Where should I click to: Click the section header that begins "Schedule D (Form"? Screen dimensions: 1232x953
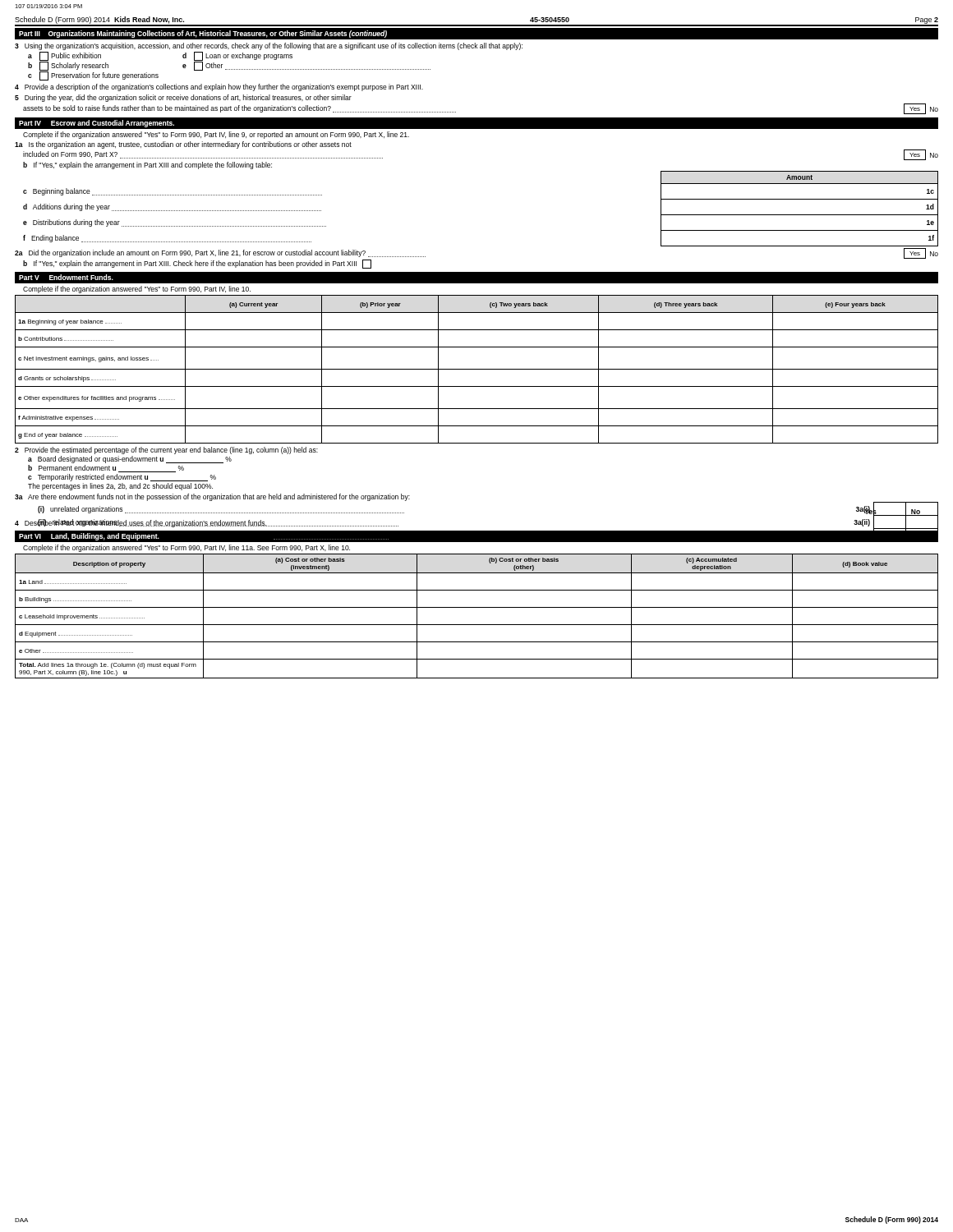pyautogui.click(x=476, y=20)
